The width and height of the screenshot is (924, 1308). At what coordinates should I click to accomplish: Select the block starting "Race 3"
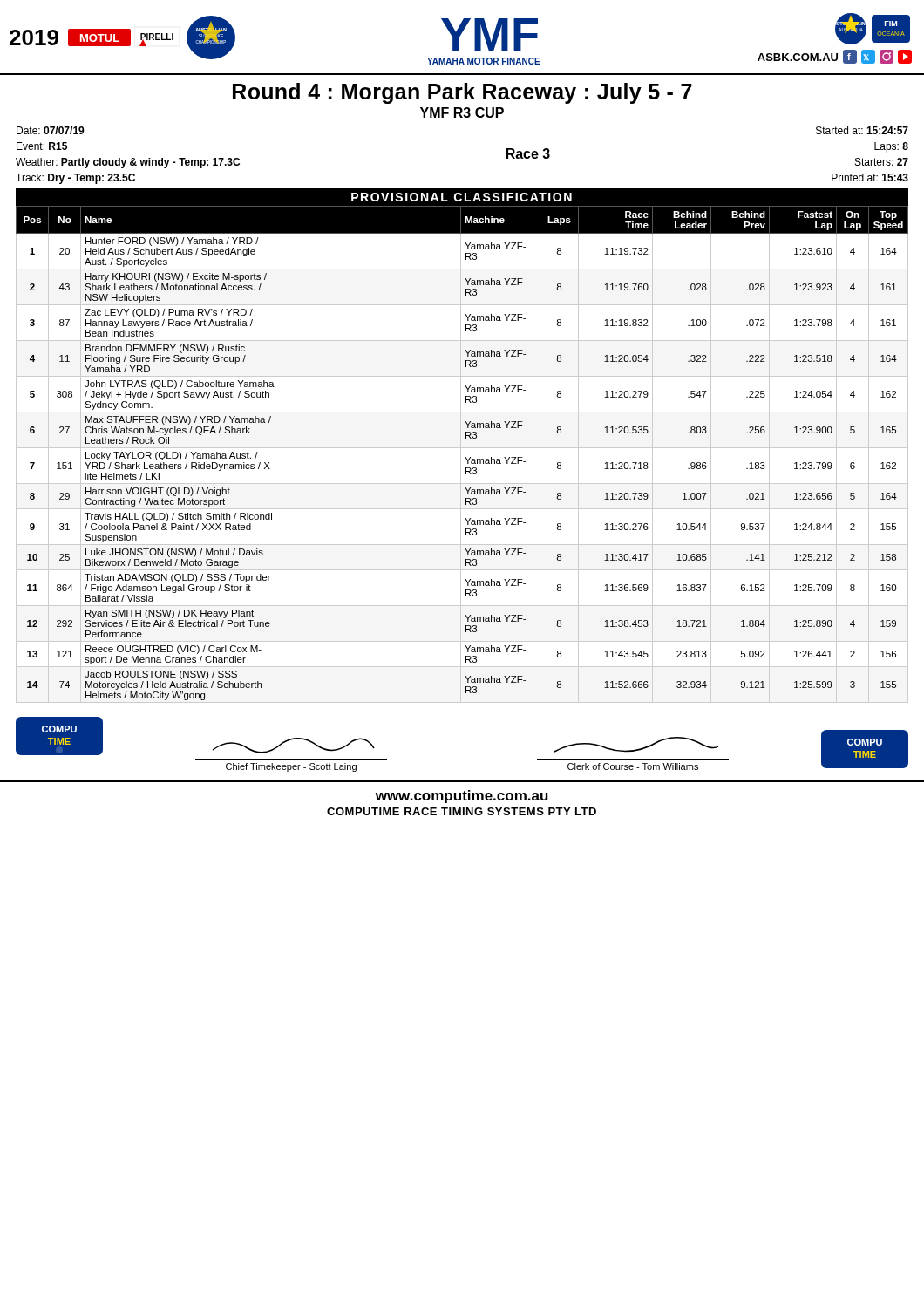tap(528, 154)
